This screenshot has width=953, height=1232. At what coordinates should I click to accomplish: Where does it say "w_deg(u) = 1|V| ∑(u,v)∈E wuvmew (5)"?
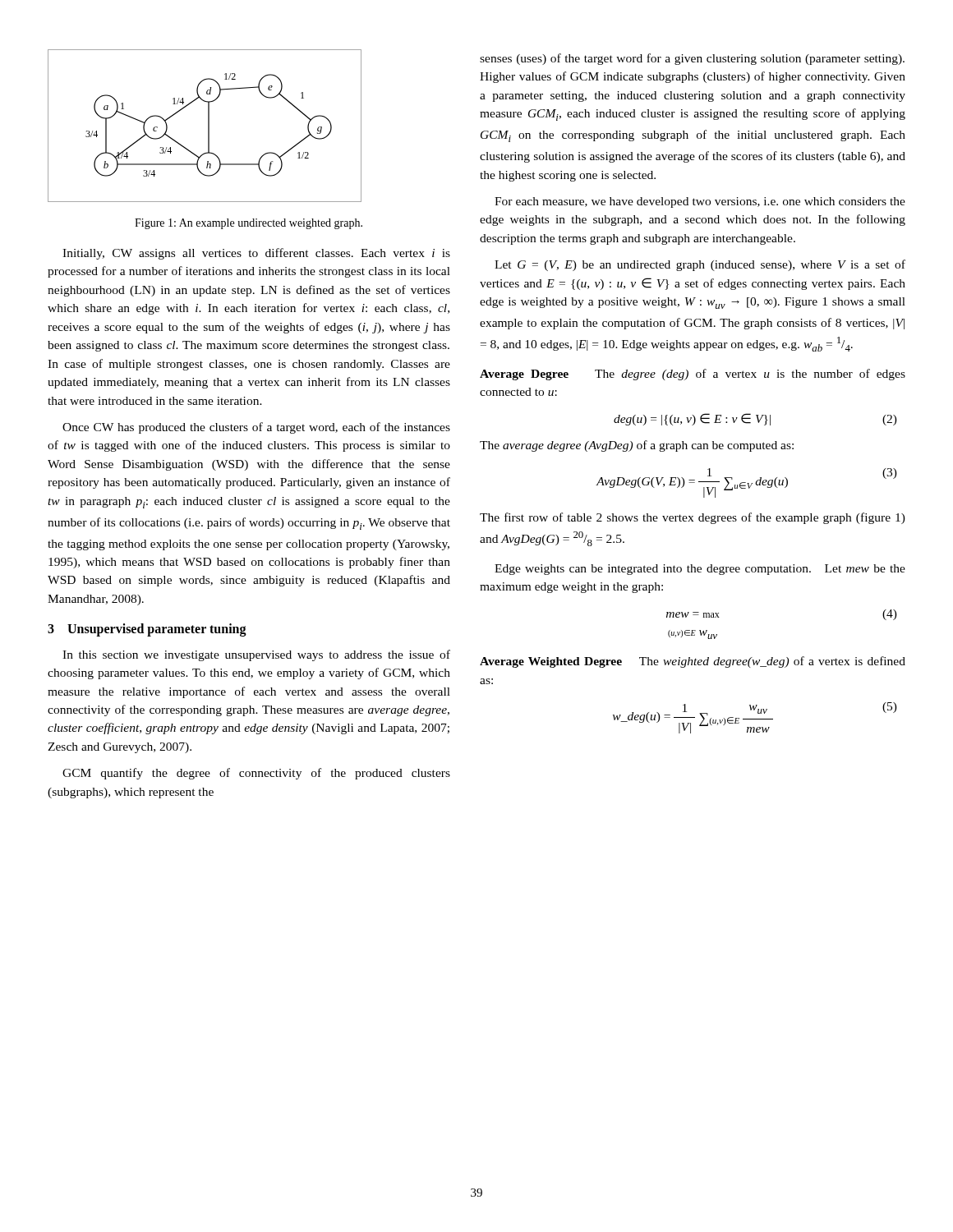coord(755,718)
